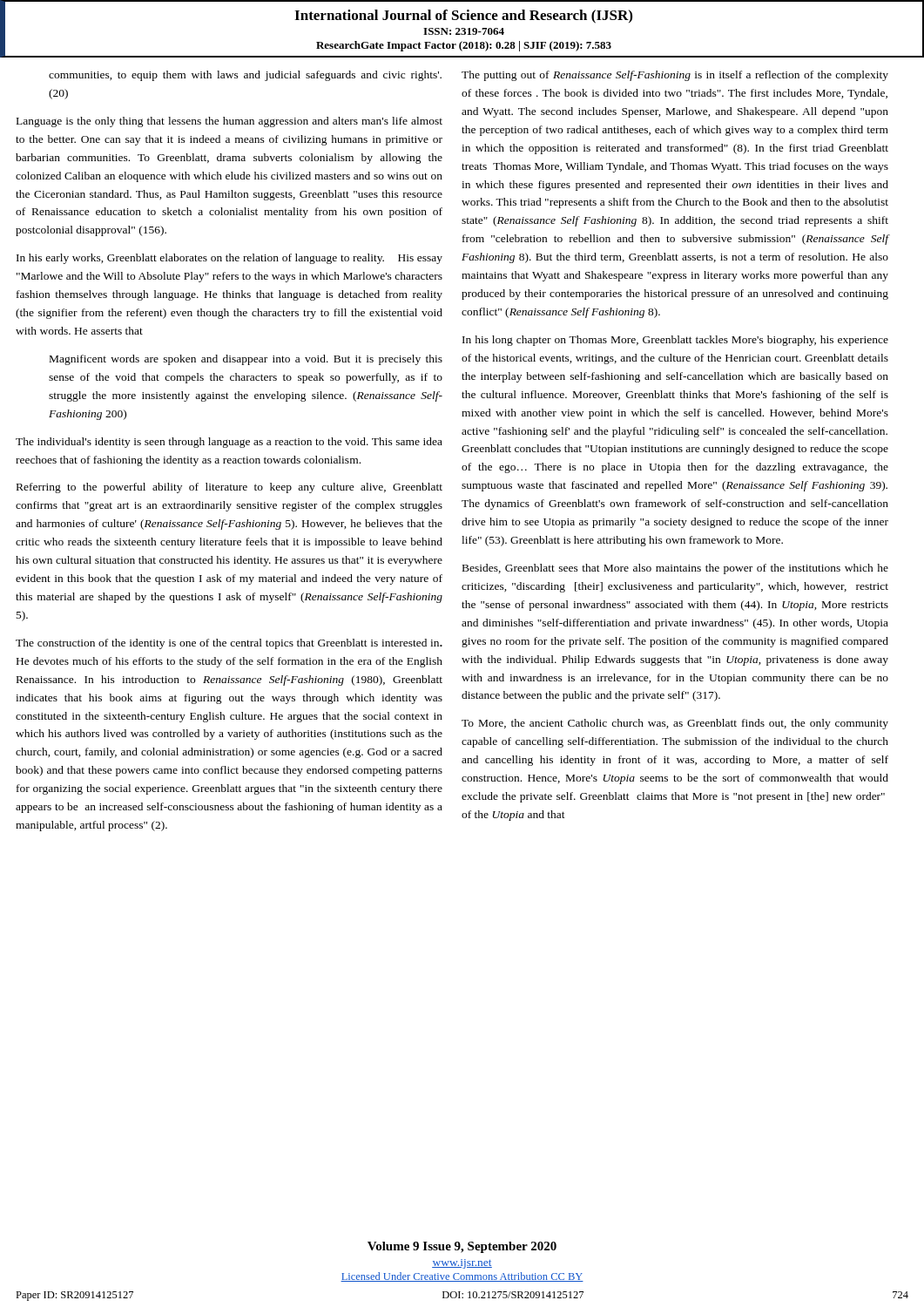This screenshot has width=924, height=1307.
Task: Click on the text block that says "Besides, Greenblatt sees that More also maintains the"
Action: coord(675,631)
